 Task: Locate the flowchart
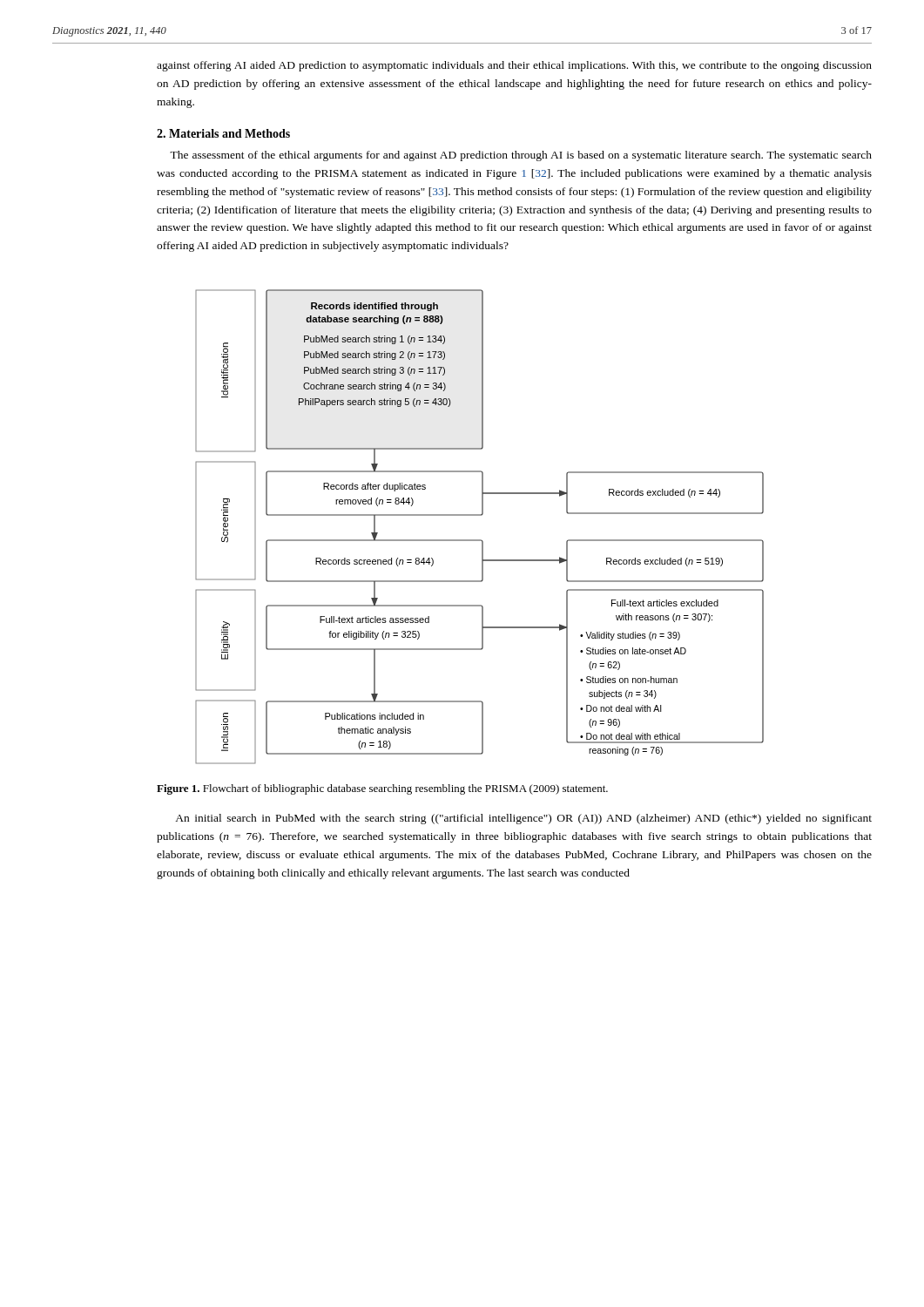(x=514, y=523)
